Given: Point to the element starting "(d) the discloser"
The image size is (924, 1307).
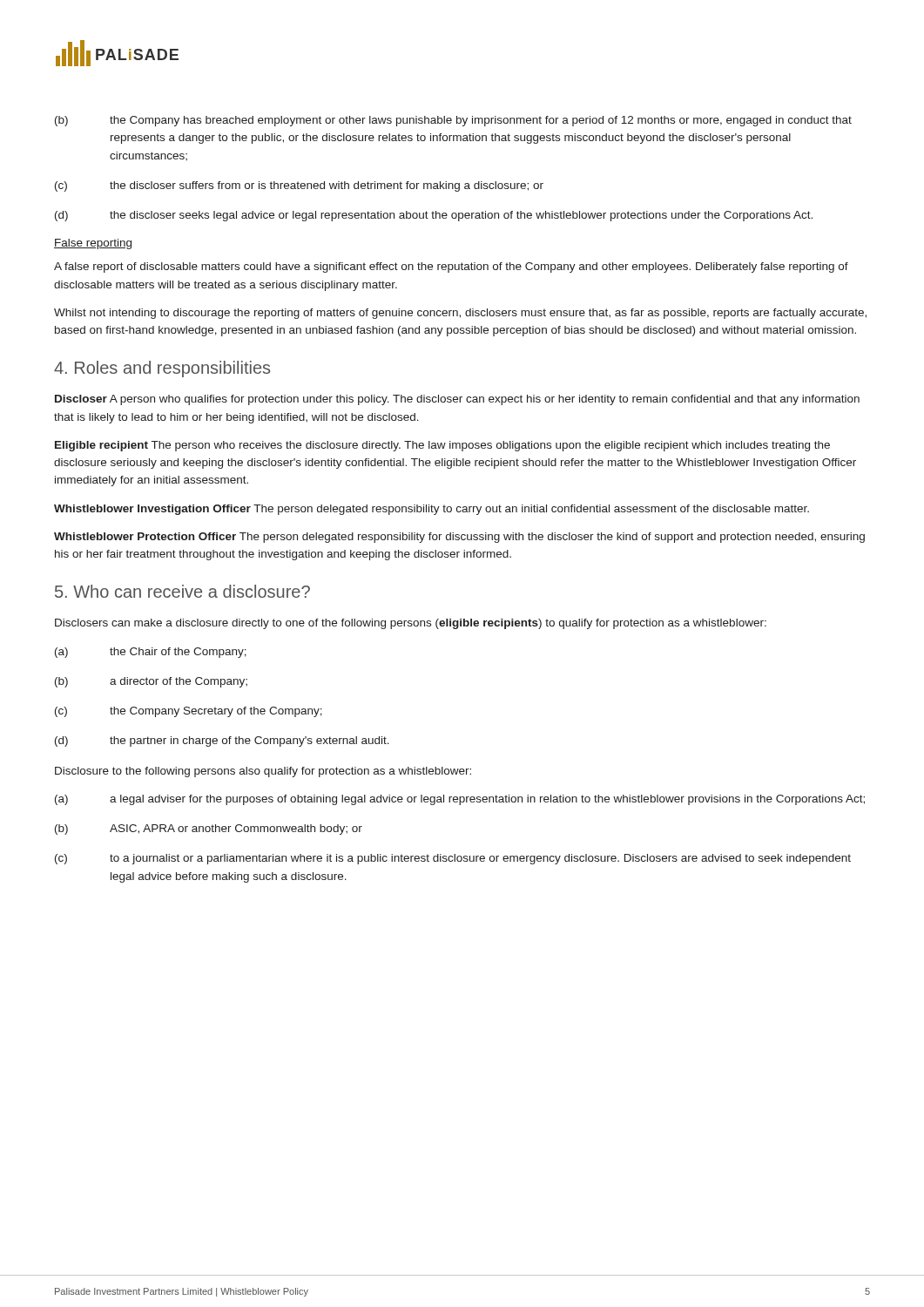Looking at the screenshot, I should tap(462, 215).
